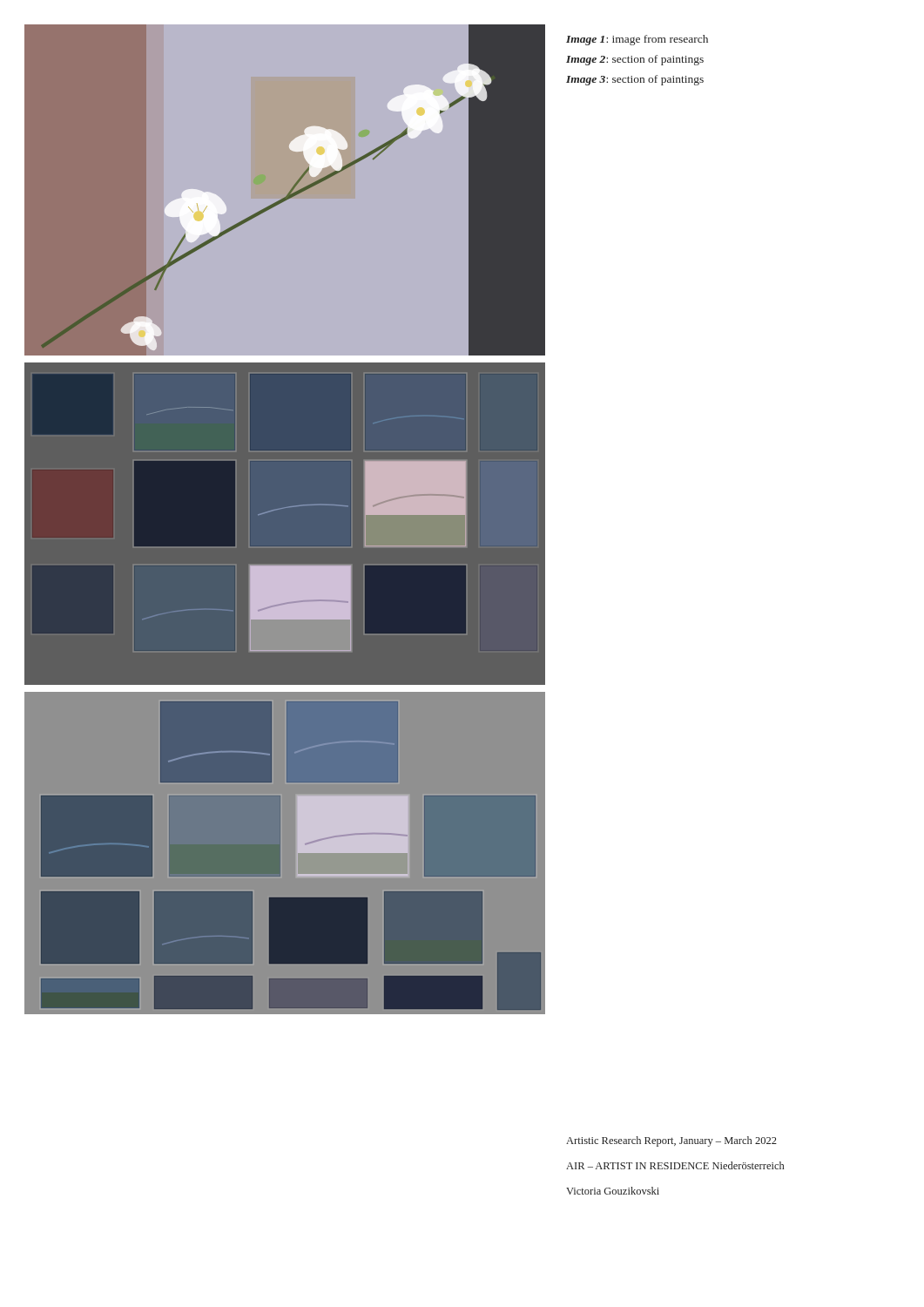Image resolution: width=924 pixels, height=1307 pixels.
Task: Click where it says "Victoria Gouzikovski"
Action: (613, 1191)
